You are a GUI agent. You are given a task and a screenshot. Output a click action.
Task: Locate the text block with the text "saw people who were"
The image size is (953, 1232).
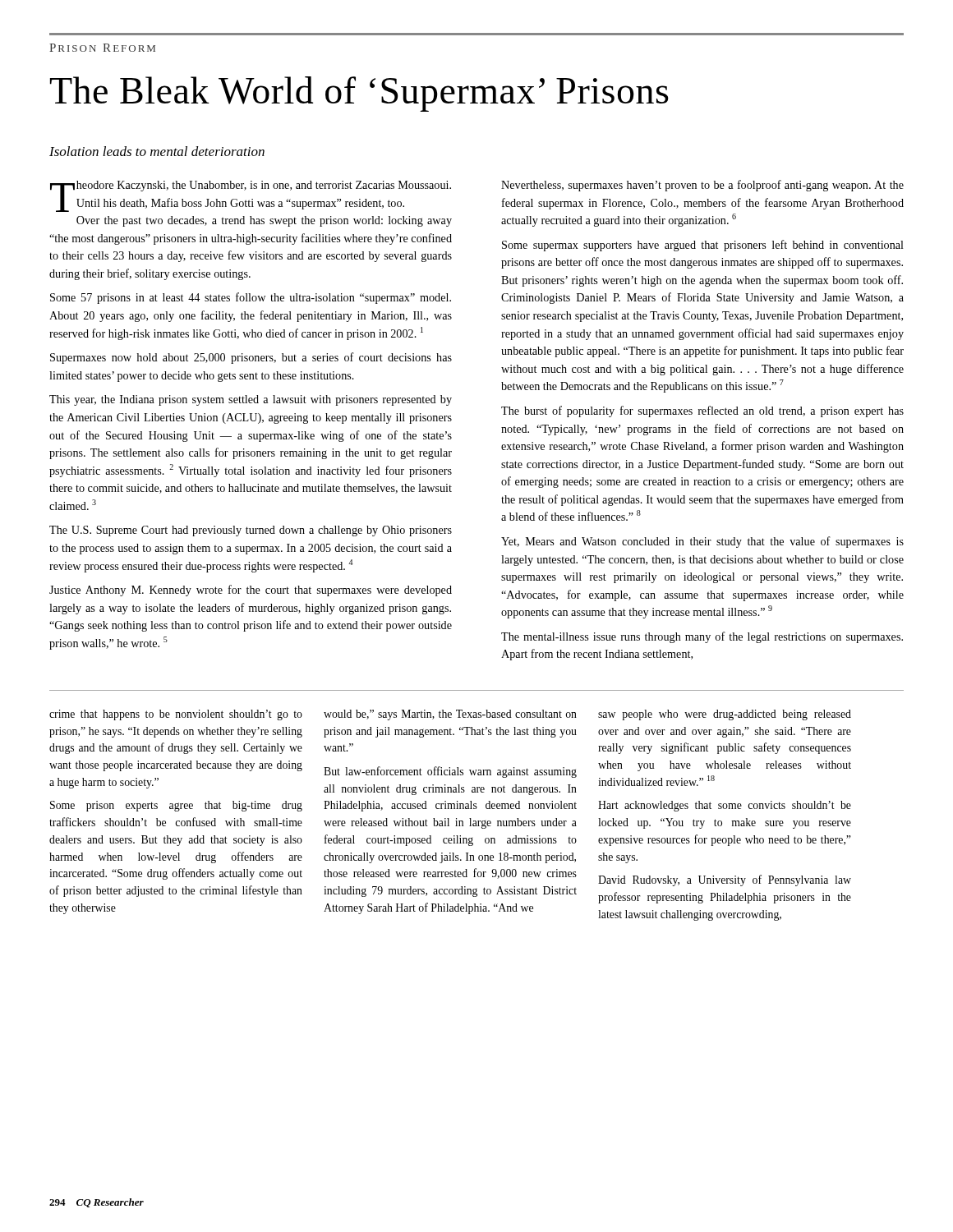pyautogui.click(x=725, y=815)
